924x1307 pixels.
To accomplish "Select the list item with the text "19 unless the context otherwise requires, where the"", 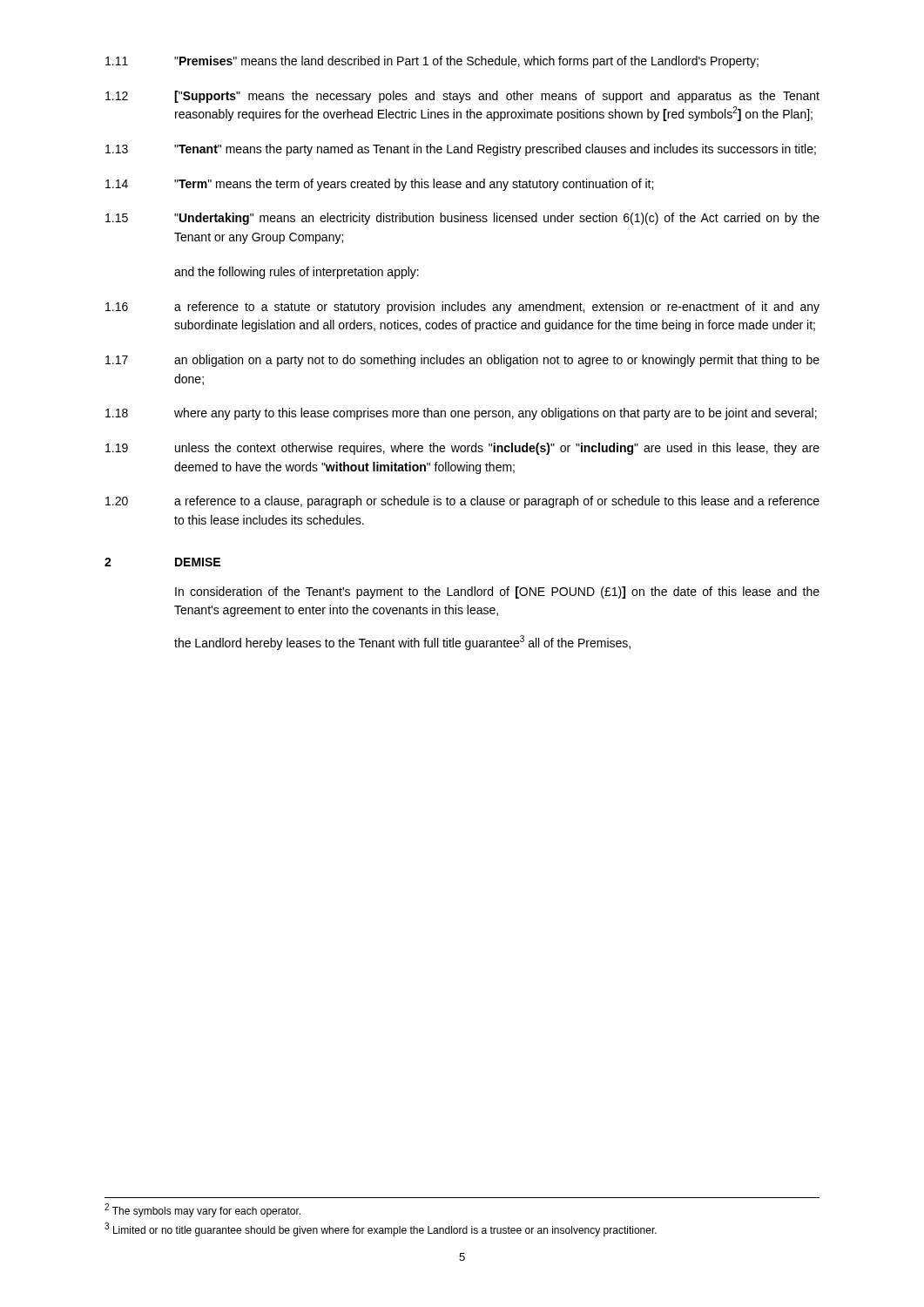I will pos(462,458).
